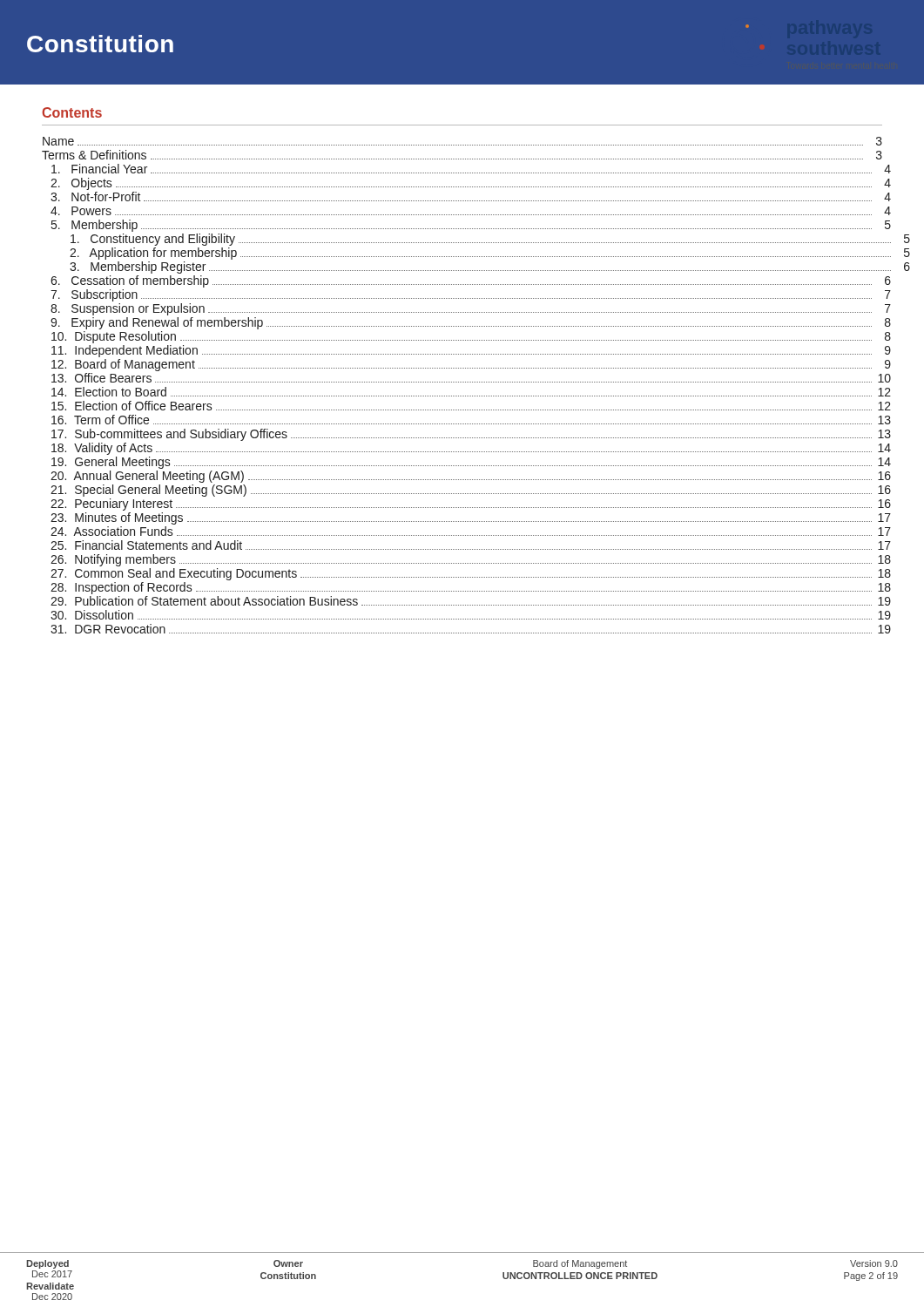This screenshot has width=924, height=1307.
Task: Click on the list item that says "27. Common Seal and Executing"
Action: click(471, 573)
